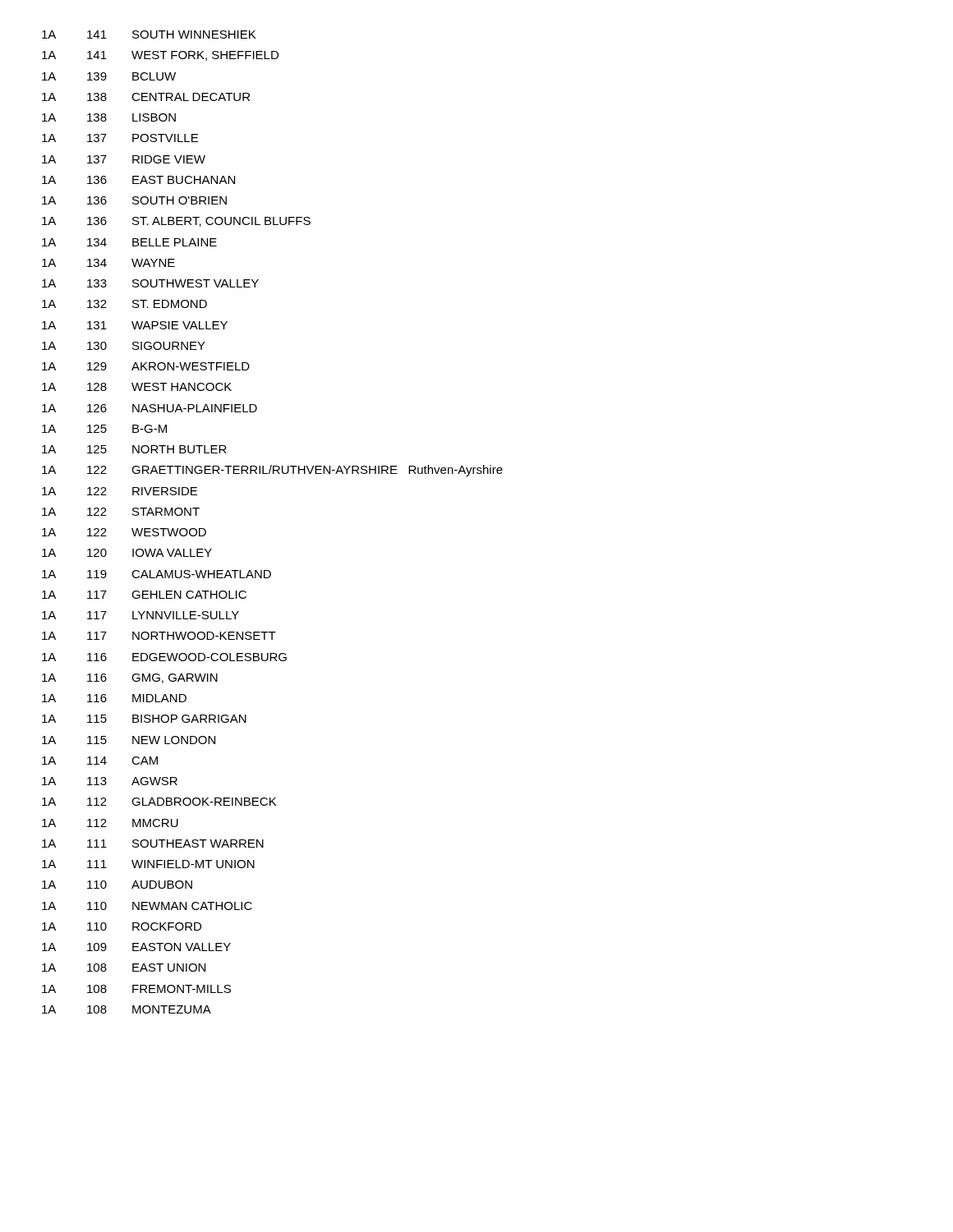The width and height of the screenshot is (953, 1232).
Task: Where does it say "1A111WINFIELD-MT UNION"?
Action: 148,864
